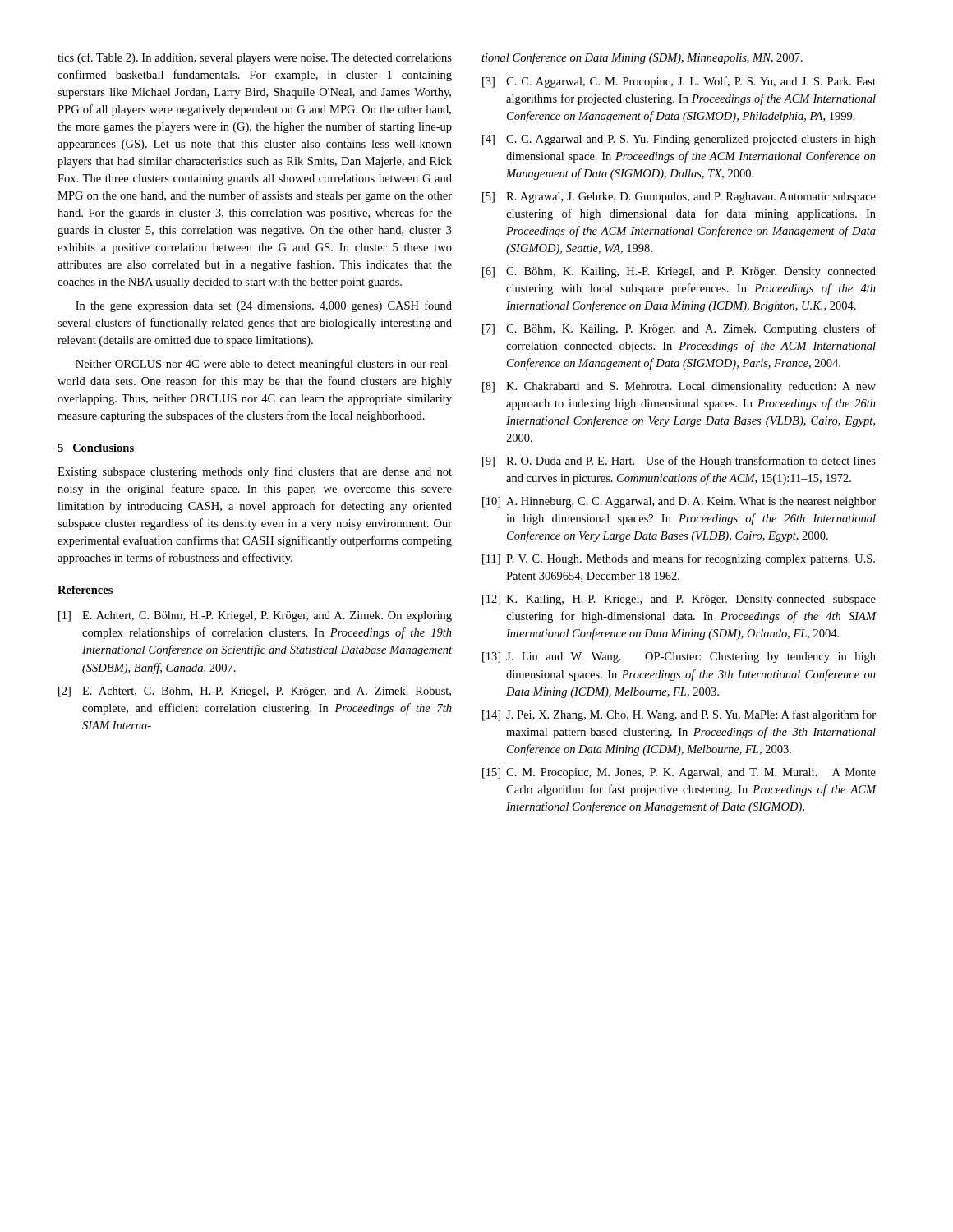Locate the text block containing "Neither ORCLUS nor"

pyautogui.click(x=255, y=390)
